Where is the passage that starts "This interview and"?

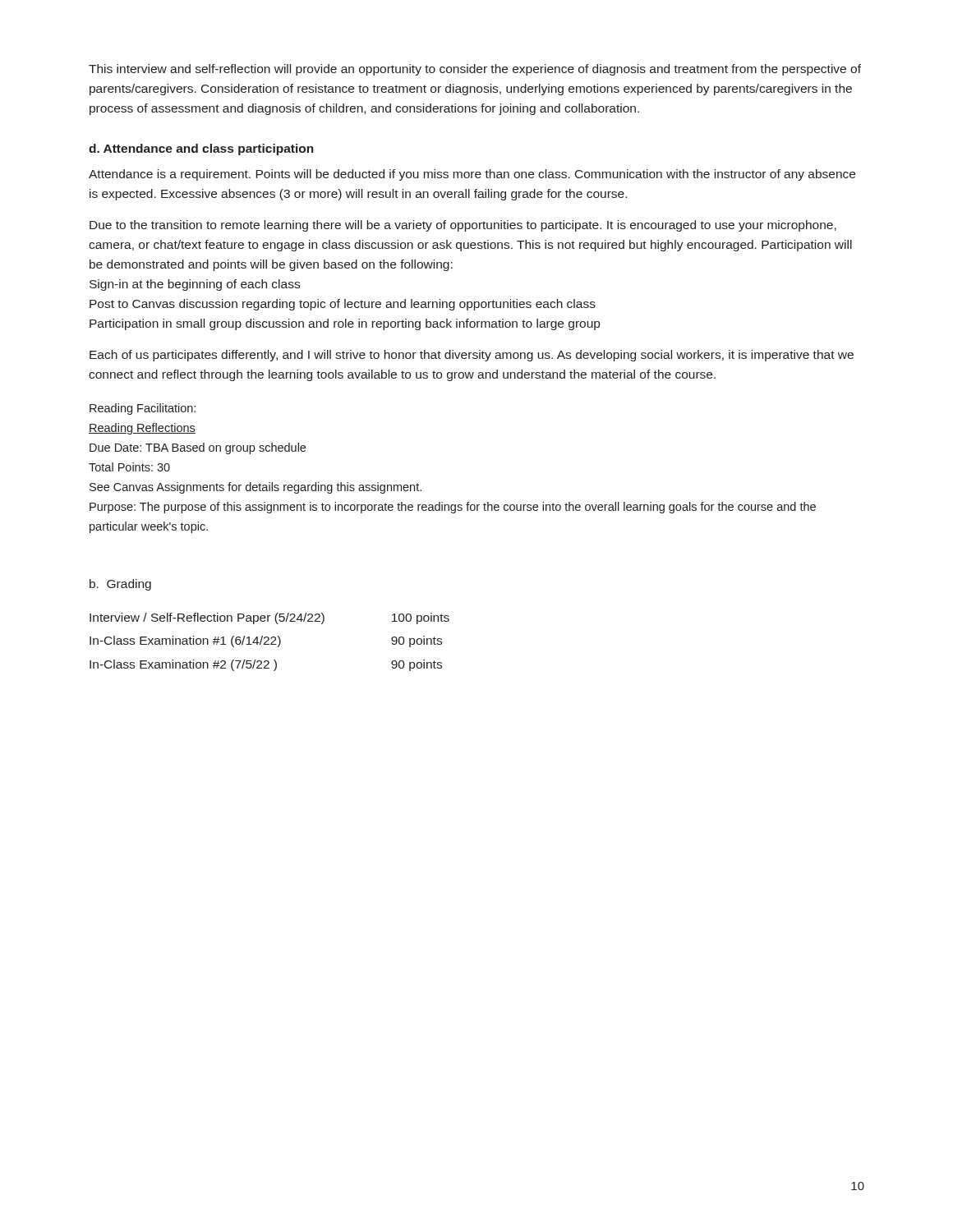(475, 88)
